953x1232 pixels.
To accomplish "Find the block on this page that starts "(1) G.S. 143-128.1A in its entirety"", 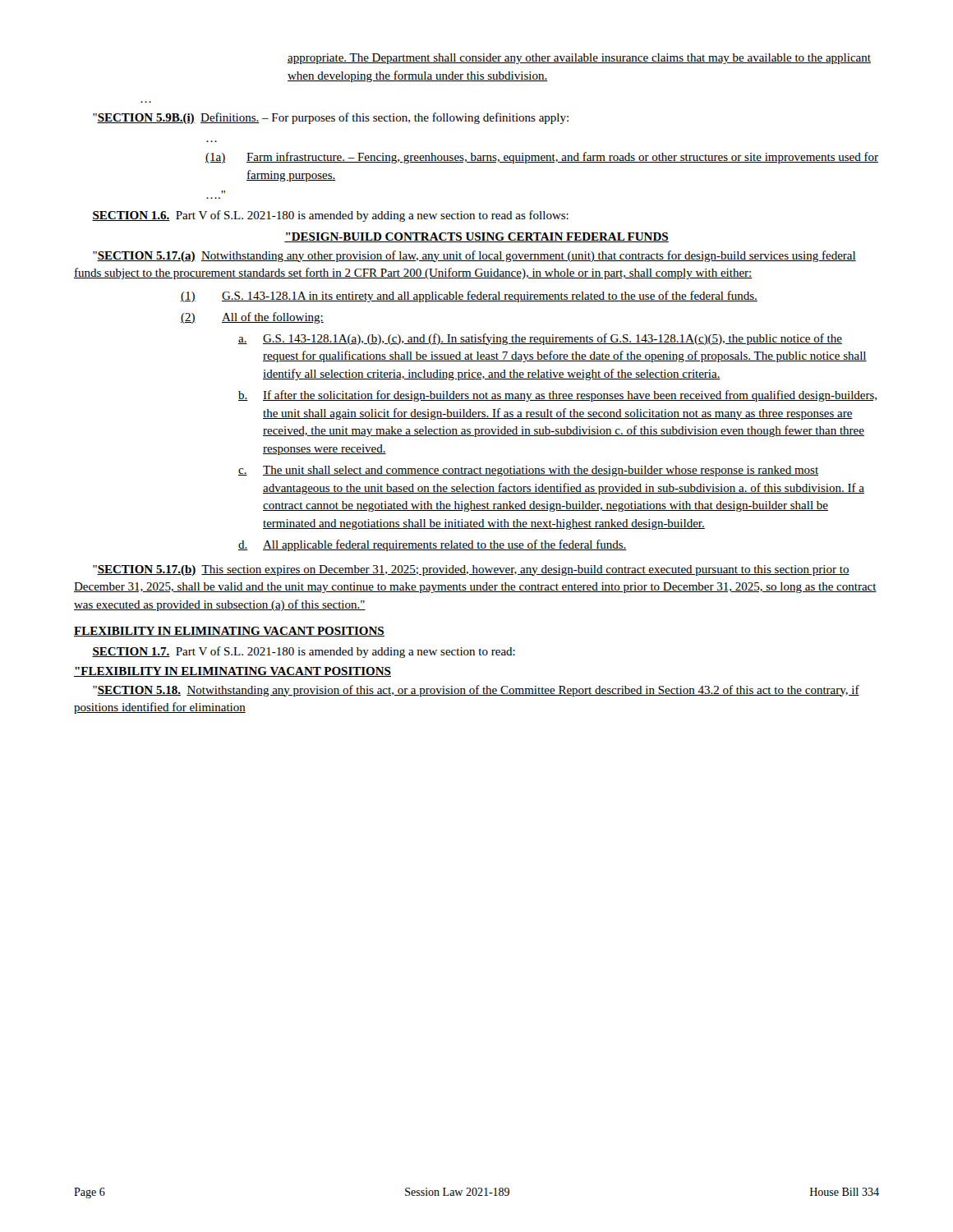I will [530, 296].
